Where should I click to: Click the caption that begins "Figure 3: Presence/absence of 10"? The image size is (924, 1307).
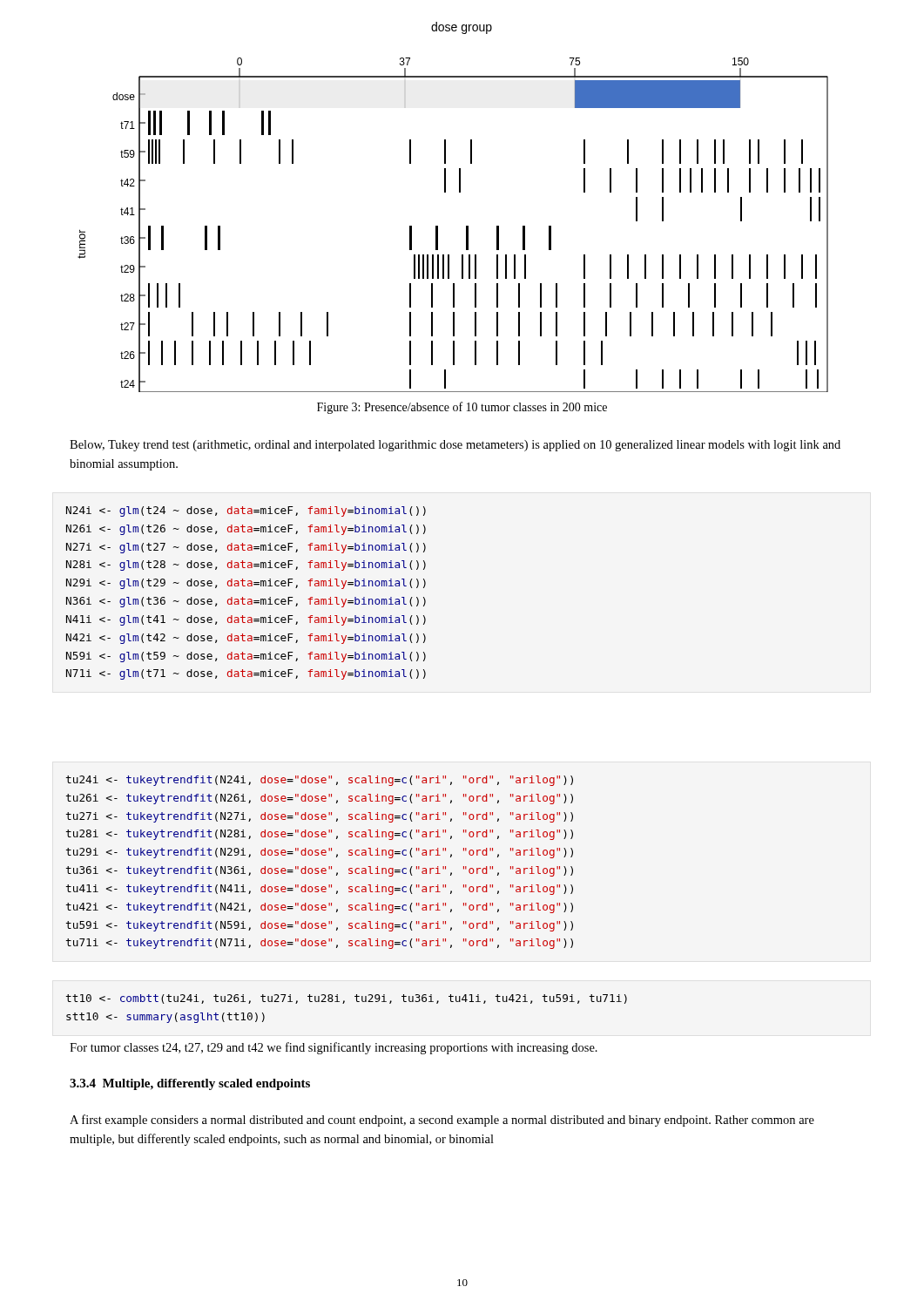462,407
